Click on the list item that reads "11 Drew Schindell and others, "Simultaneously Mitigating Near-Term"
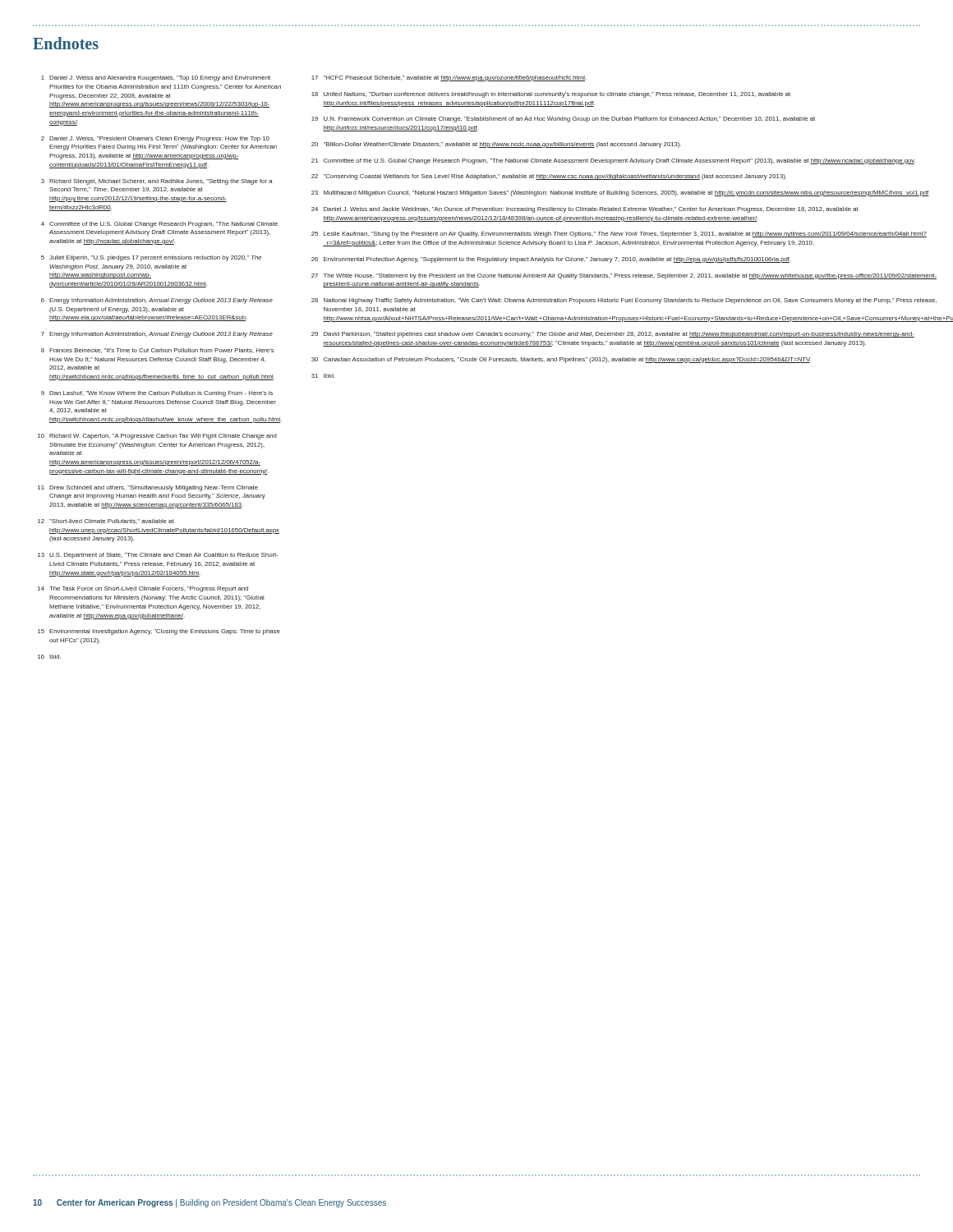Image resolution: width=953 pixels, height=1232 pixels. pos(158,497)
